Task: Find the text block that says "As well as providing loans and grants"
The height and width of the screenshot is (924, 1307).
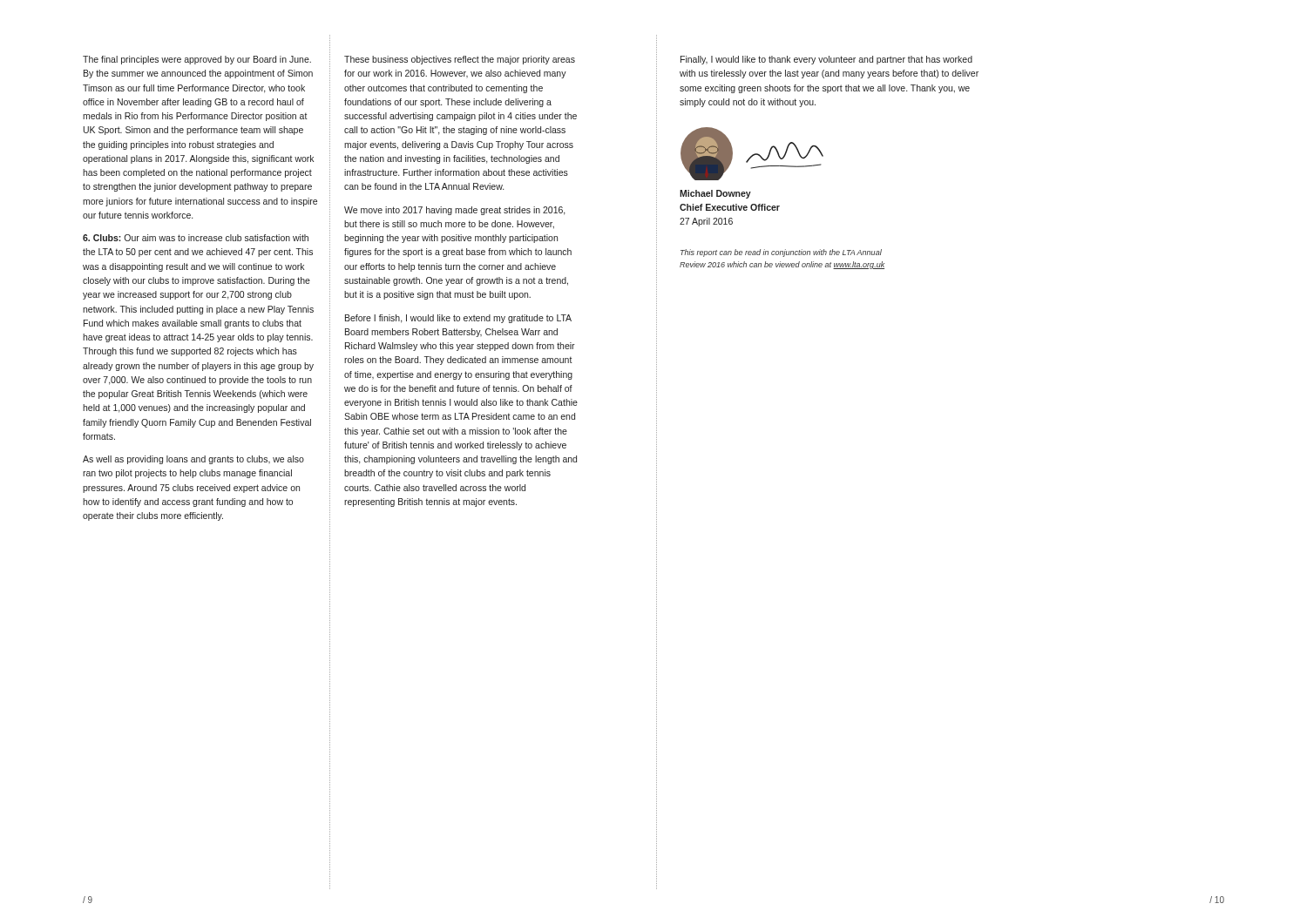Action: click(200, 488)
